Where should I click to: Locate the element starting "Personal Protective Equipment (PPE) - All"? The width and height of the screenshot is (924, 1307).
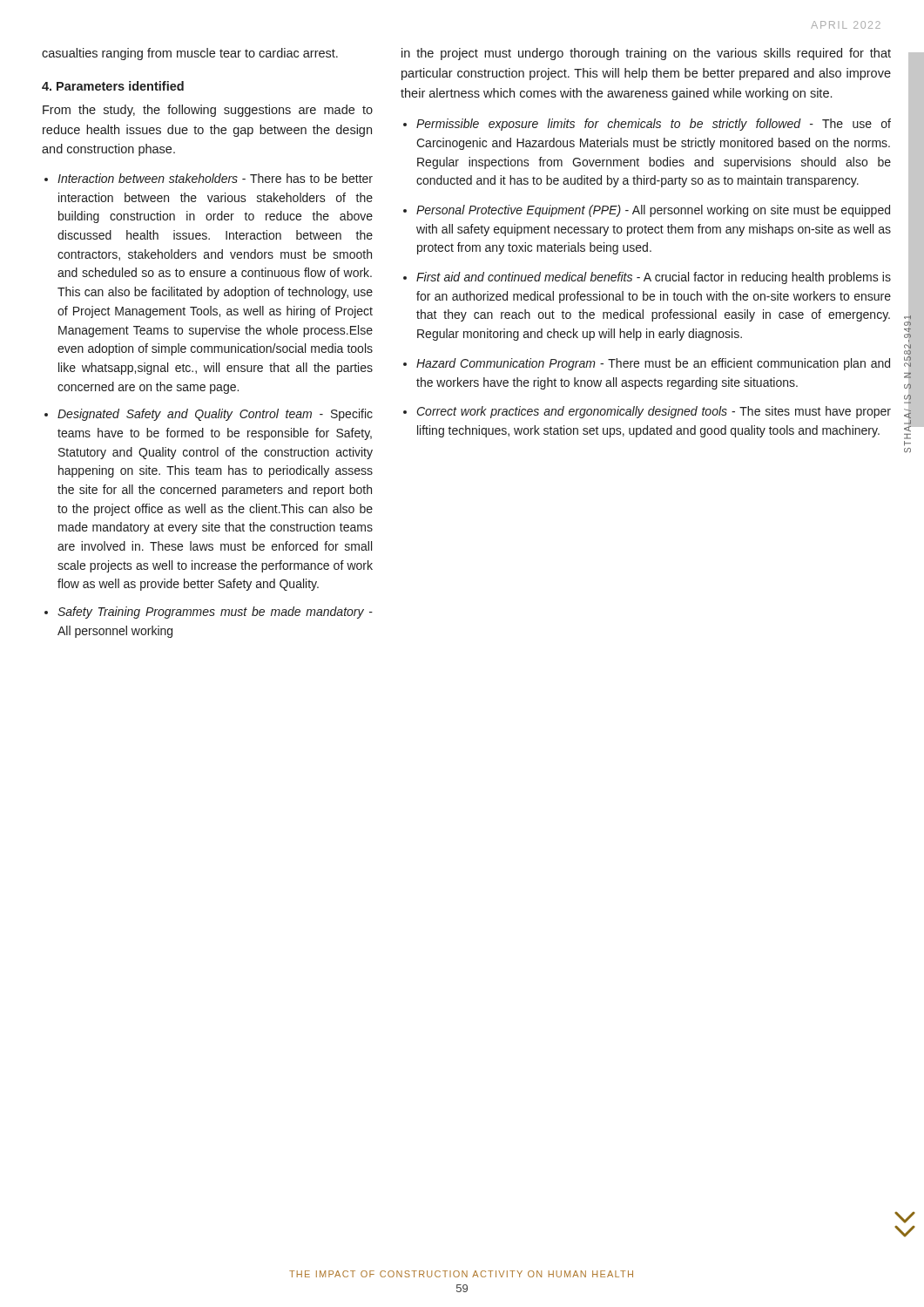click(x=654, y=229)
